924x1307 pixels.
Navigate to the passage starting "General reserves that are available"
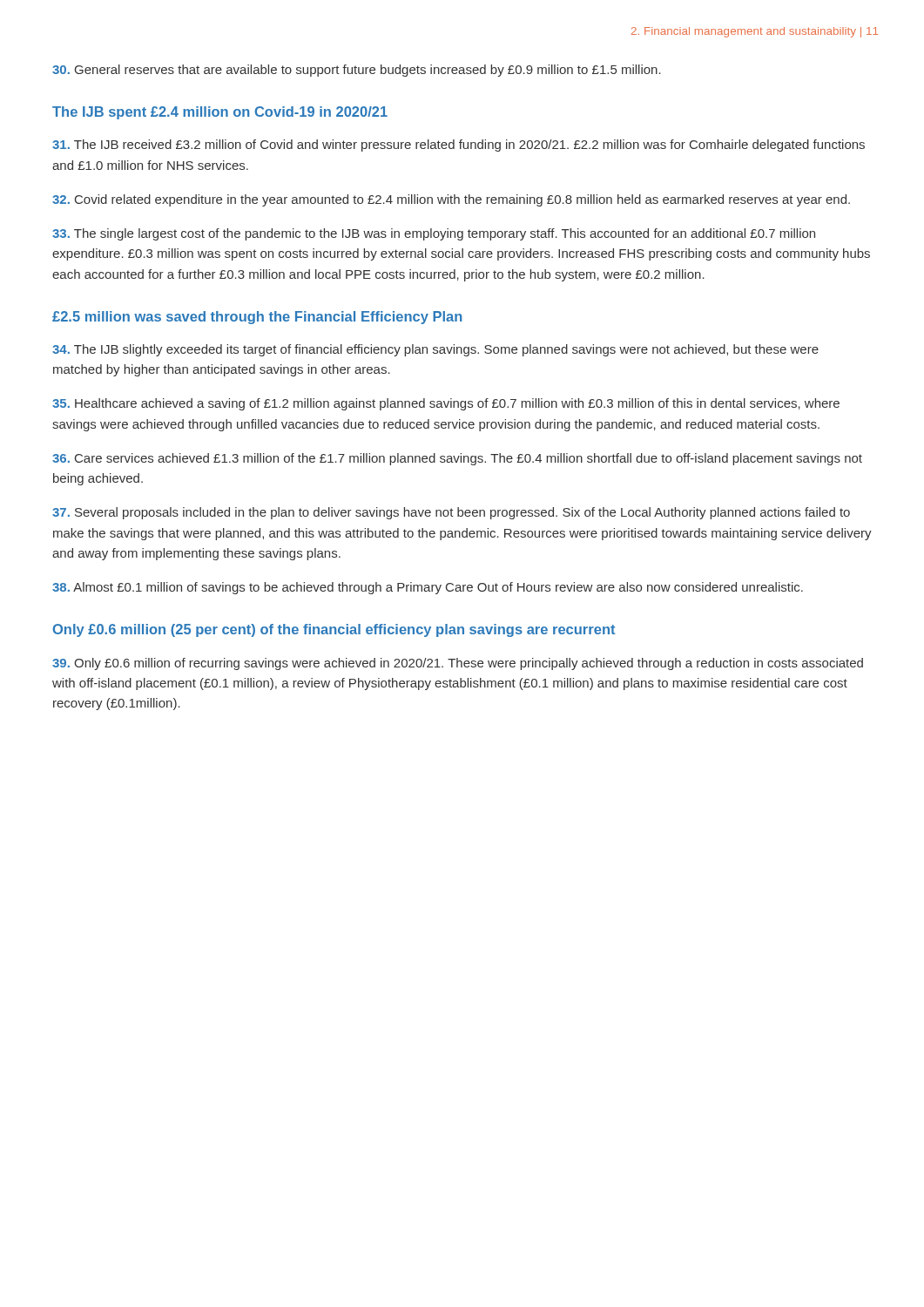tap(357, 69)
